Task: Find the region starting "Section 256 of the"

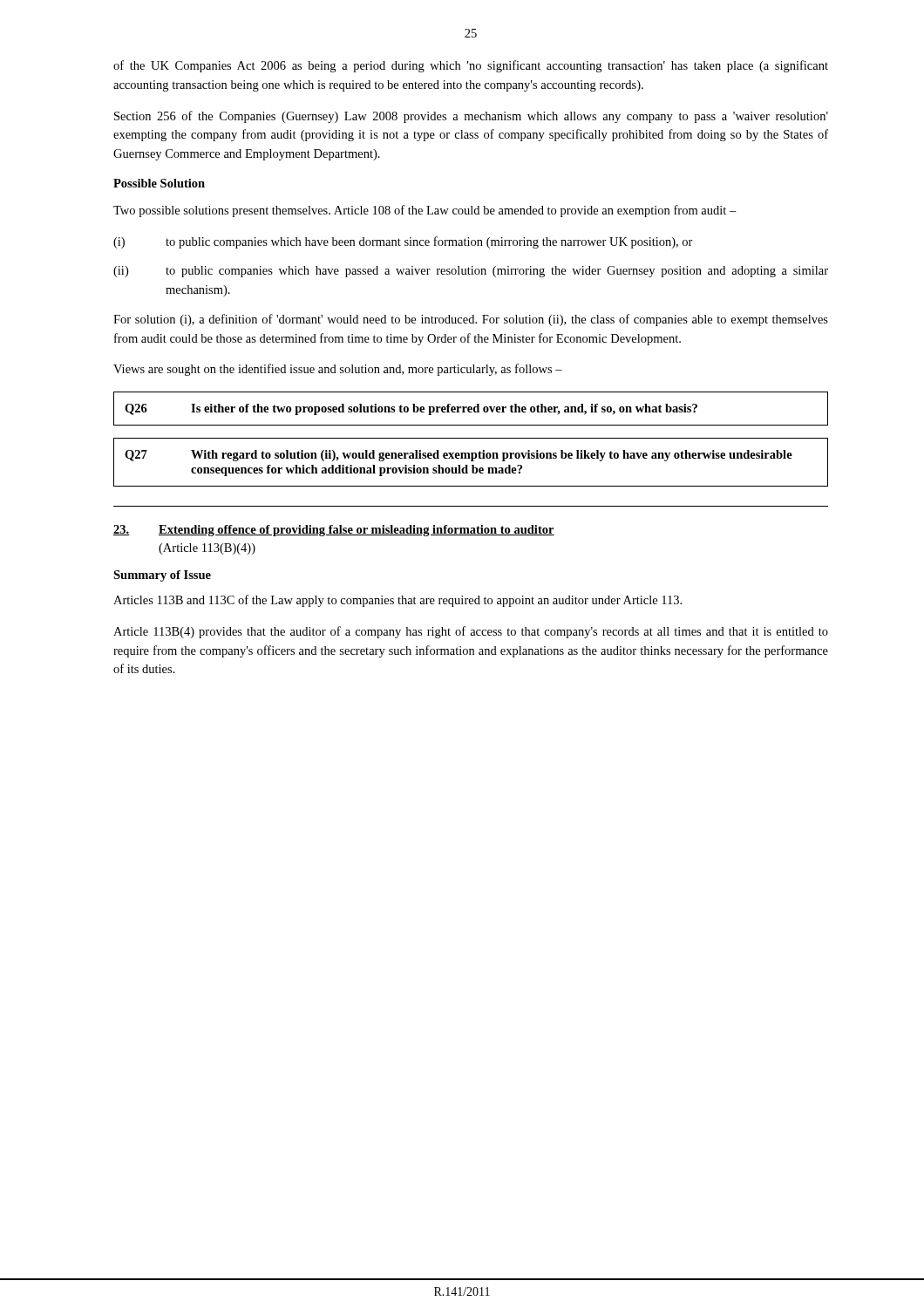Action: pyautogui.click(x=471, y=135)
